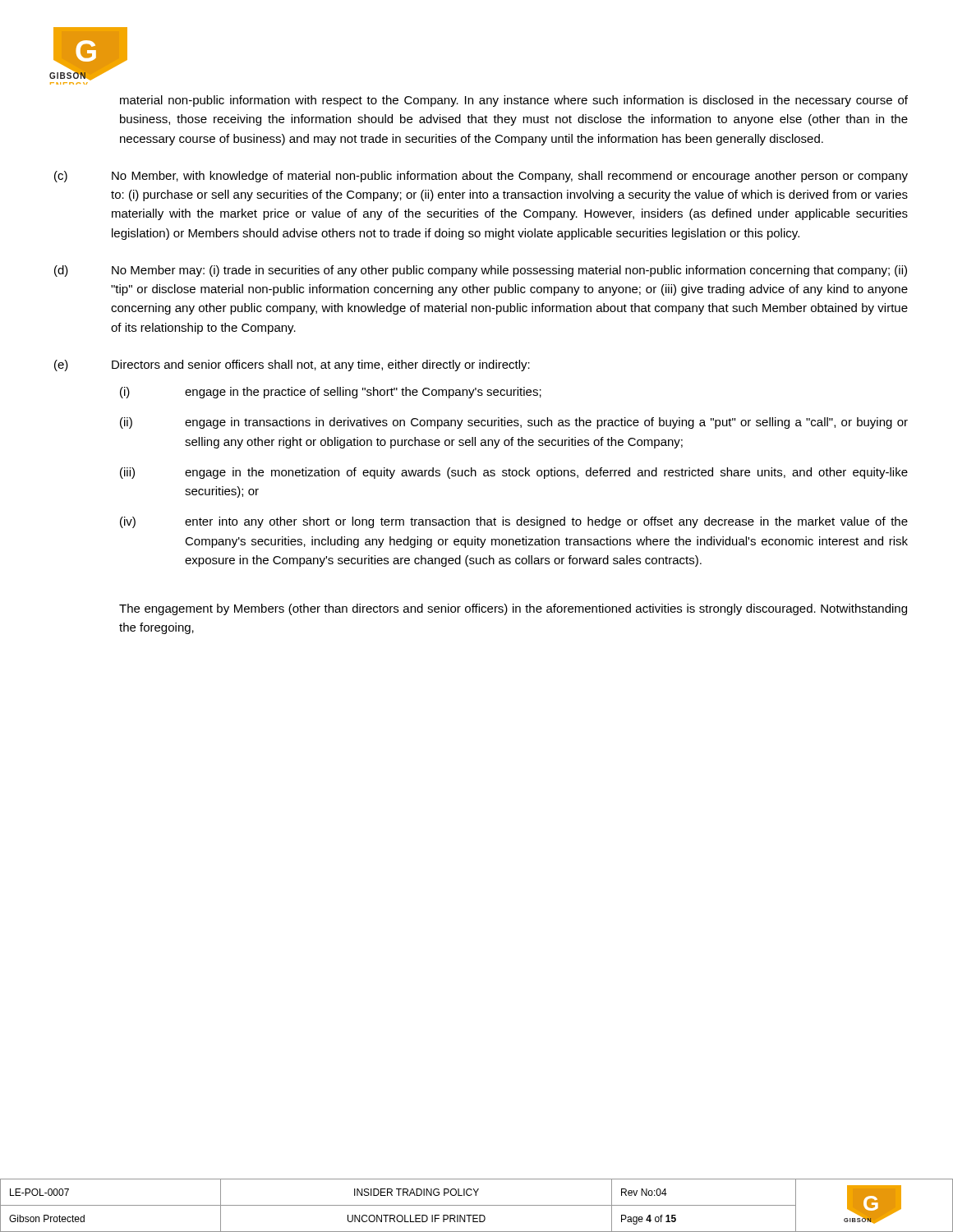953x1232 pixels.
Task: Point to the block beginning "The engagement by Members (other than directors"
Action: [x=513, y=618]
